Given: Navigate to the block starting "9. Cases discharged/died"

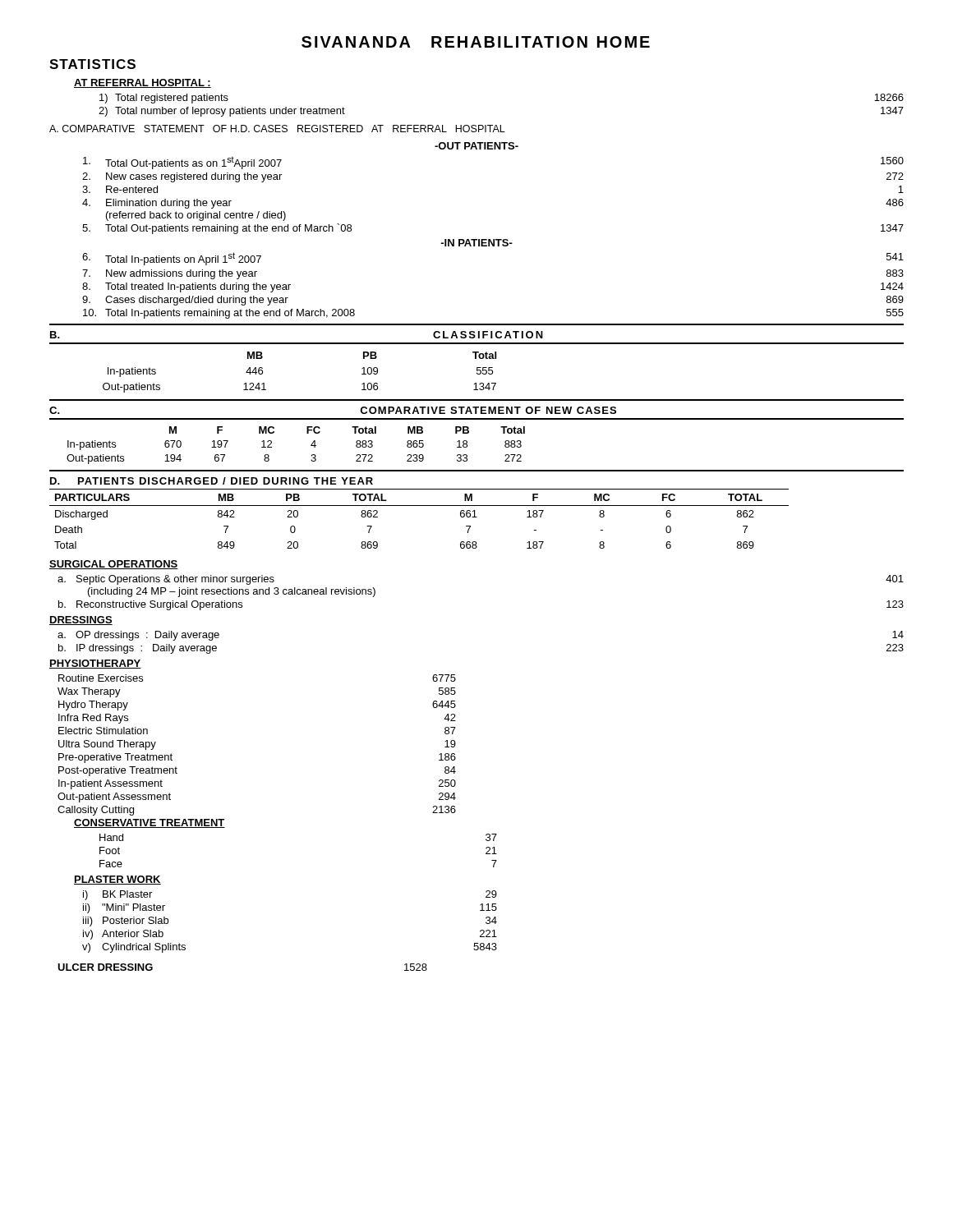Looking at the screenshot, I should [x=194, y=300].
